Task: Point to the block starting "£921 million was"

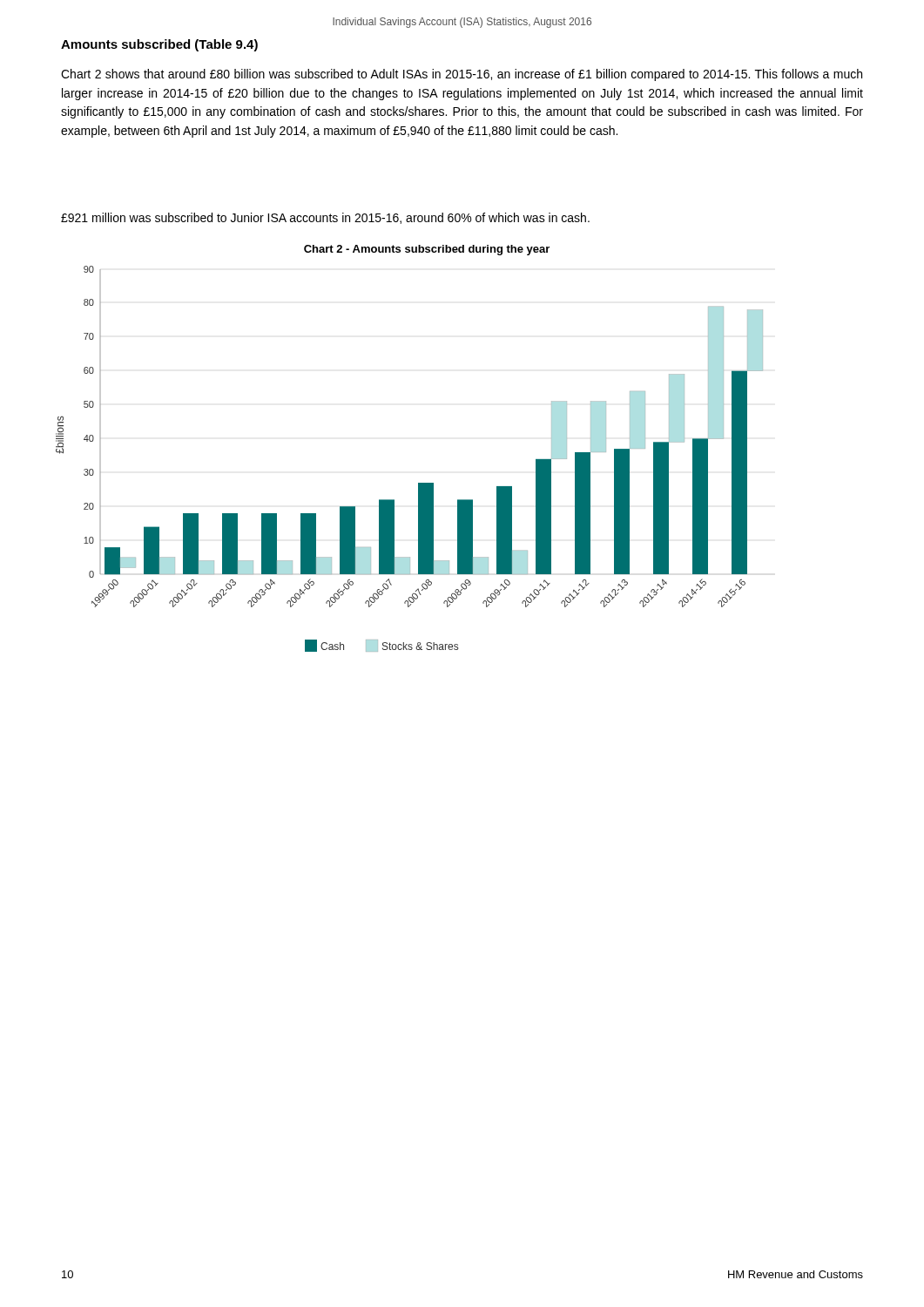Action: coord(326,218)
